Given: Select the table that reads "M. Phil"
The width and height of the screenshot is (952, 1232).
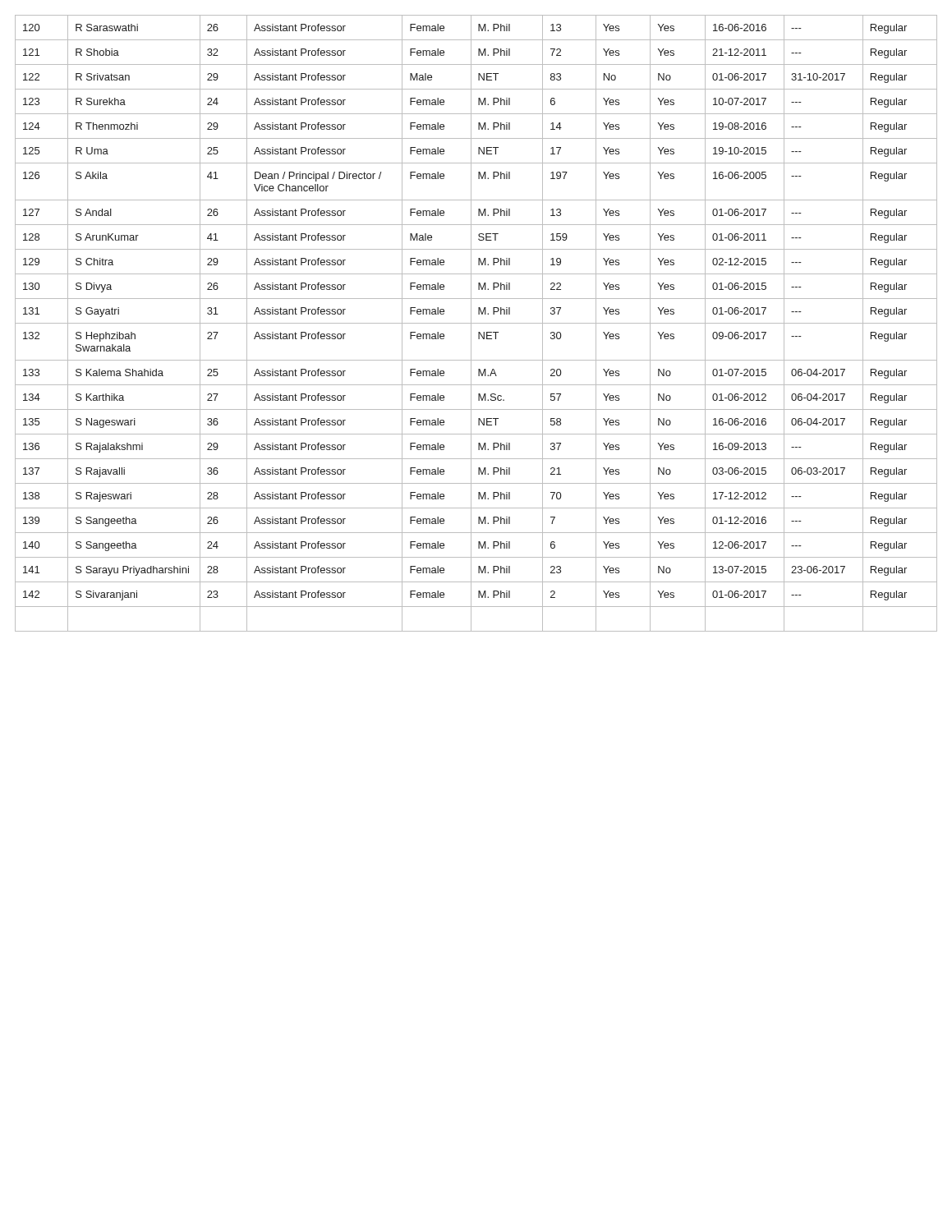Looking at the screenshot, I should point(476,323).
